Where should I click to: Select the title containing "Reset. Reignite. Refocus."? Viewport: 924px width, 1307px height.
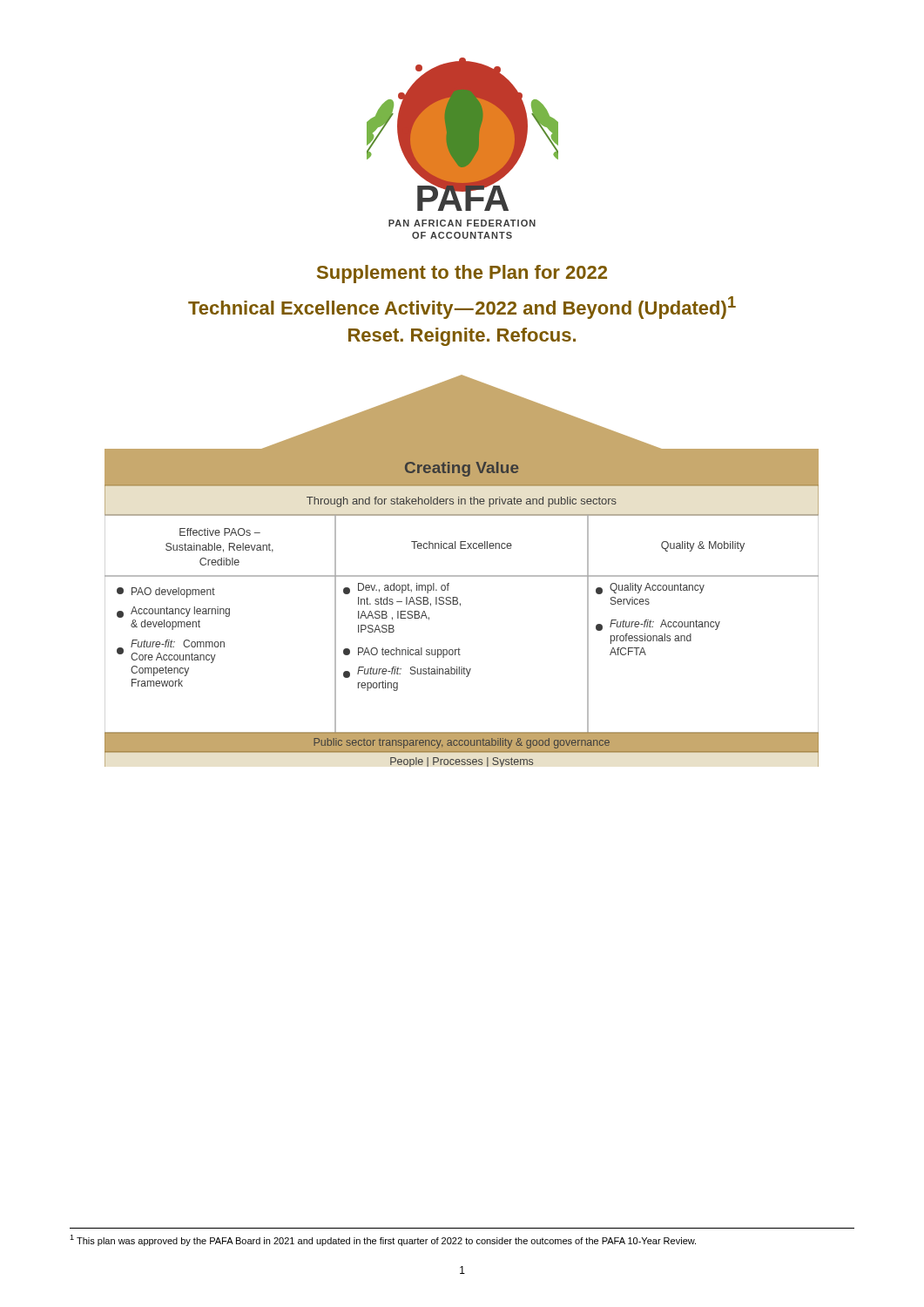coord(462,335)
